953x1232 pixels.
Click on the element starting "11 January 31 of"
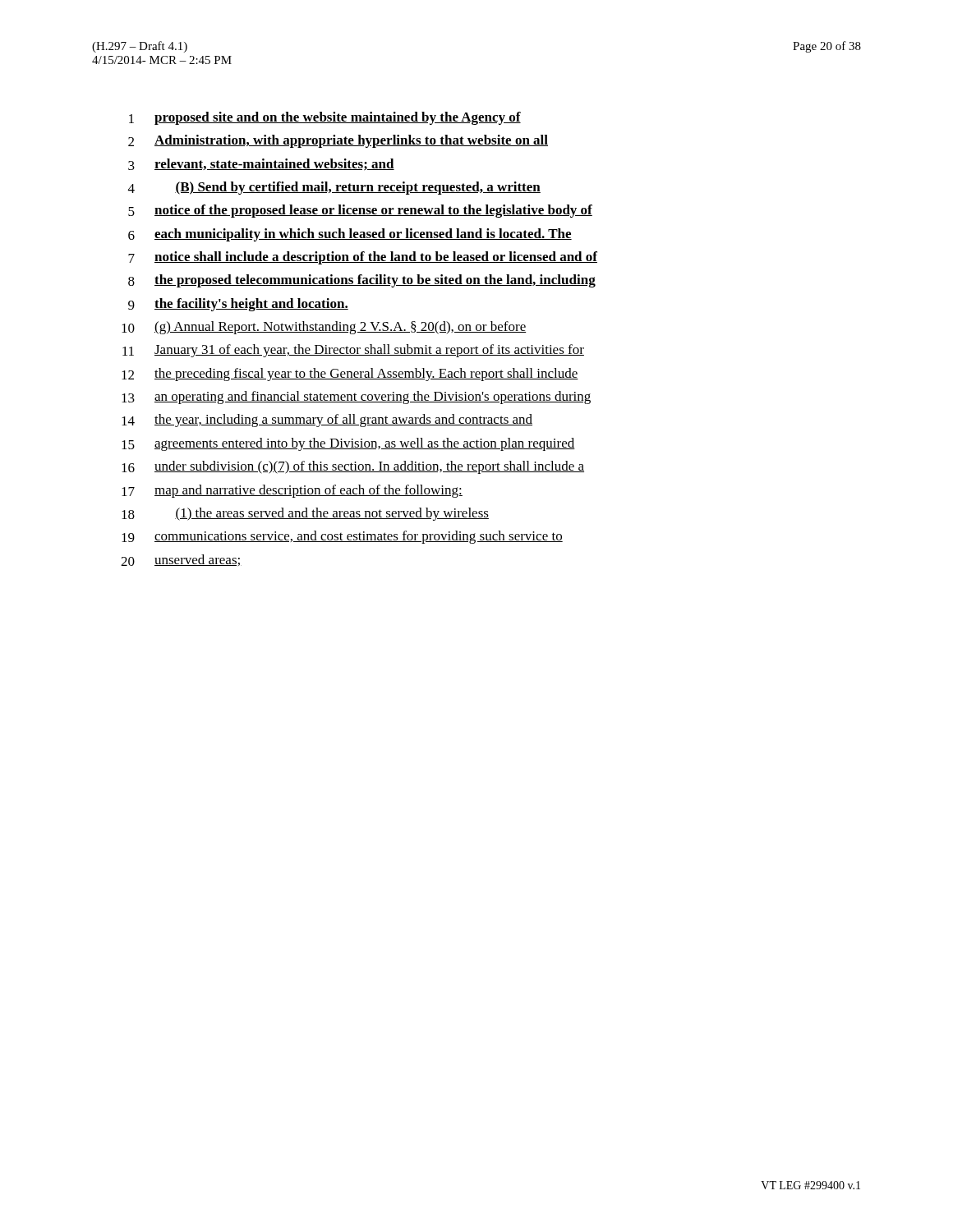[x=476, y=351]
